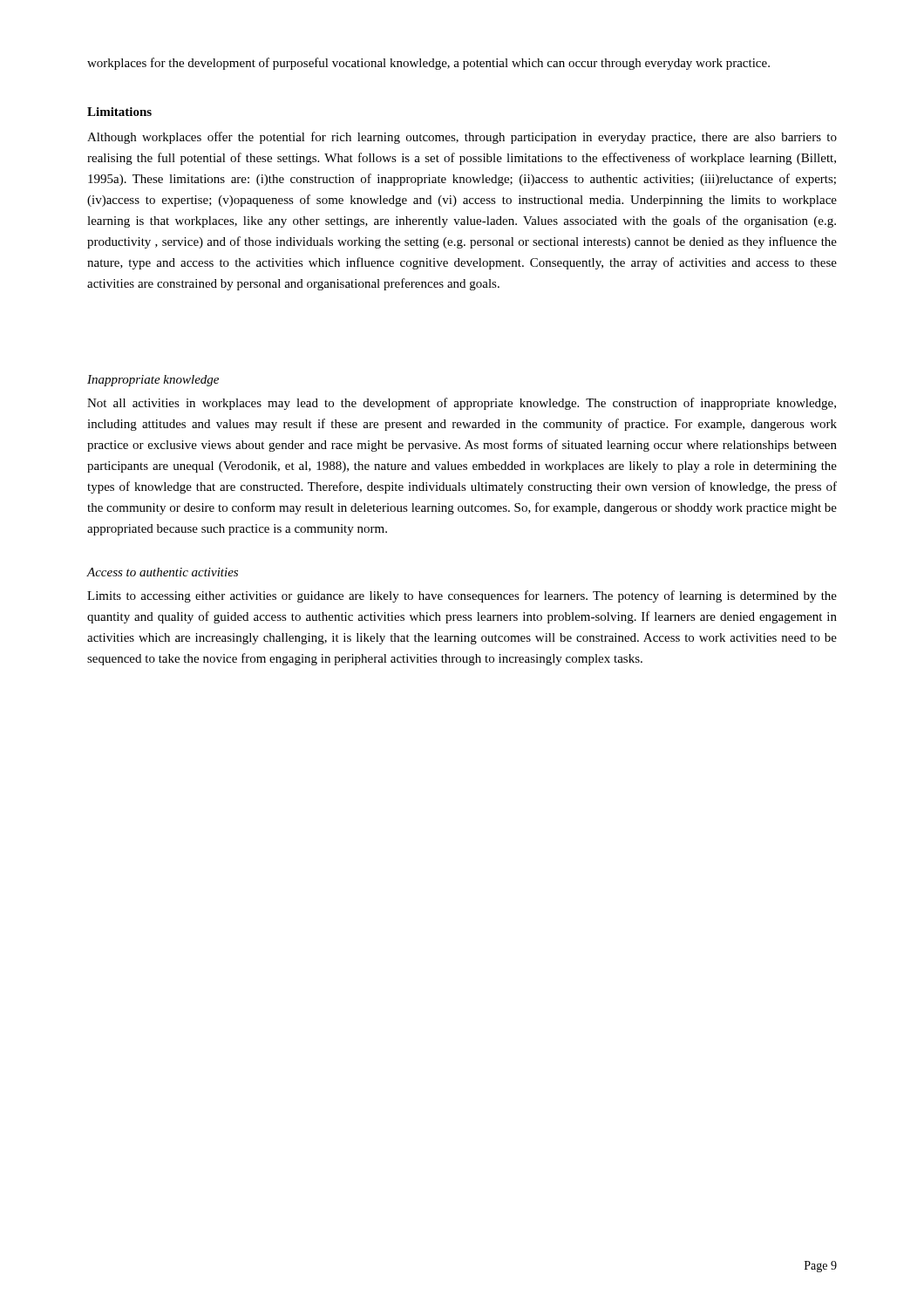Point to the passage starting "Inappropriate knowledge"

point(153,379)
